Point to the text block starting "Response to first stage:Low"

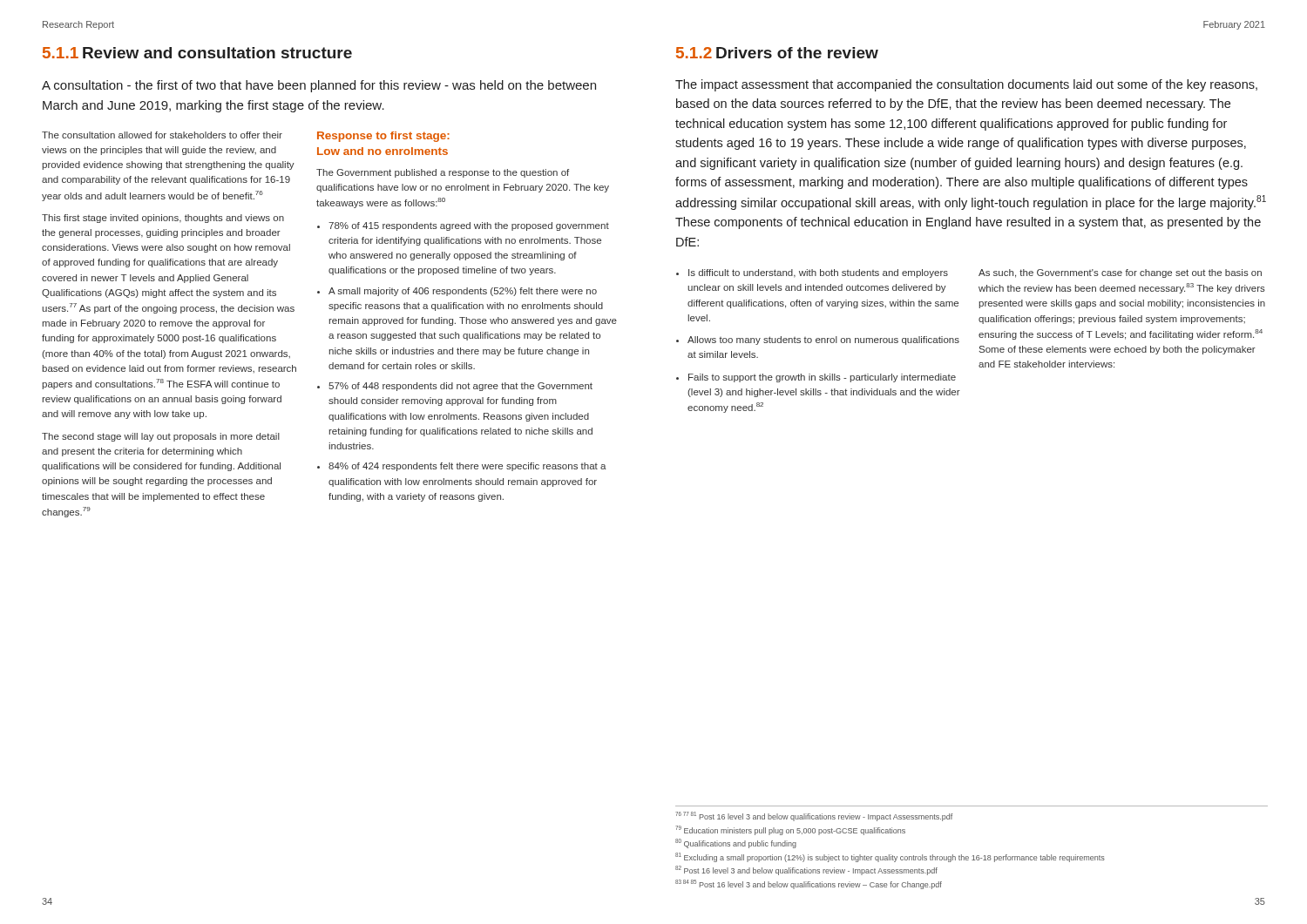coord(383,143)
